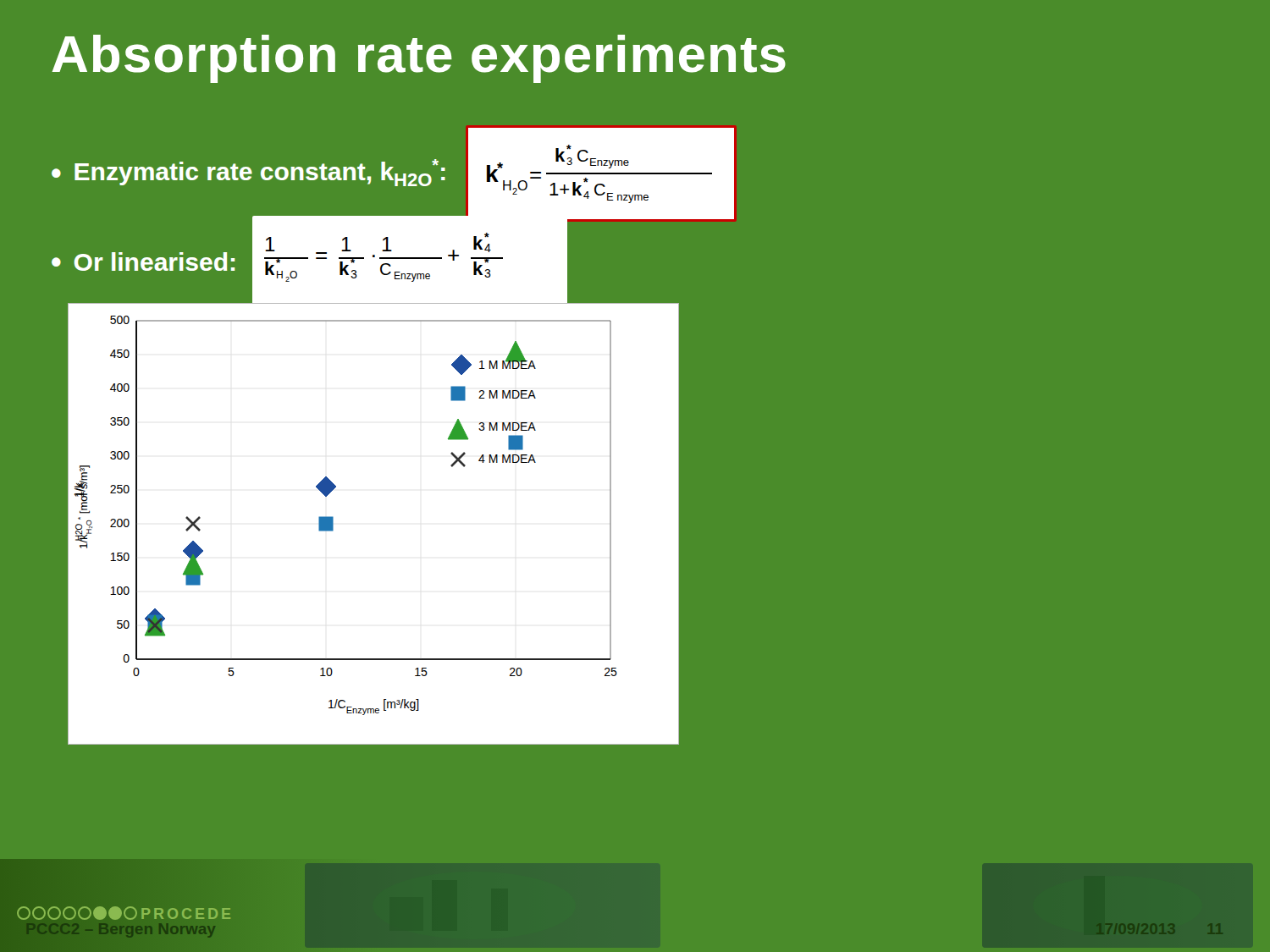Select the list item with the text "• Or linearised: 1 k * H 2"
Image resolution: width=1270 pixels, height=952 pixels.
(x=309, y=262)
